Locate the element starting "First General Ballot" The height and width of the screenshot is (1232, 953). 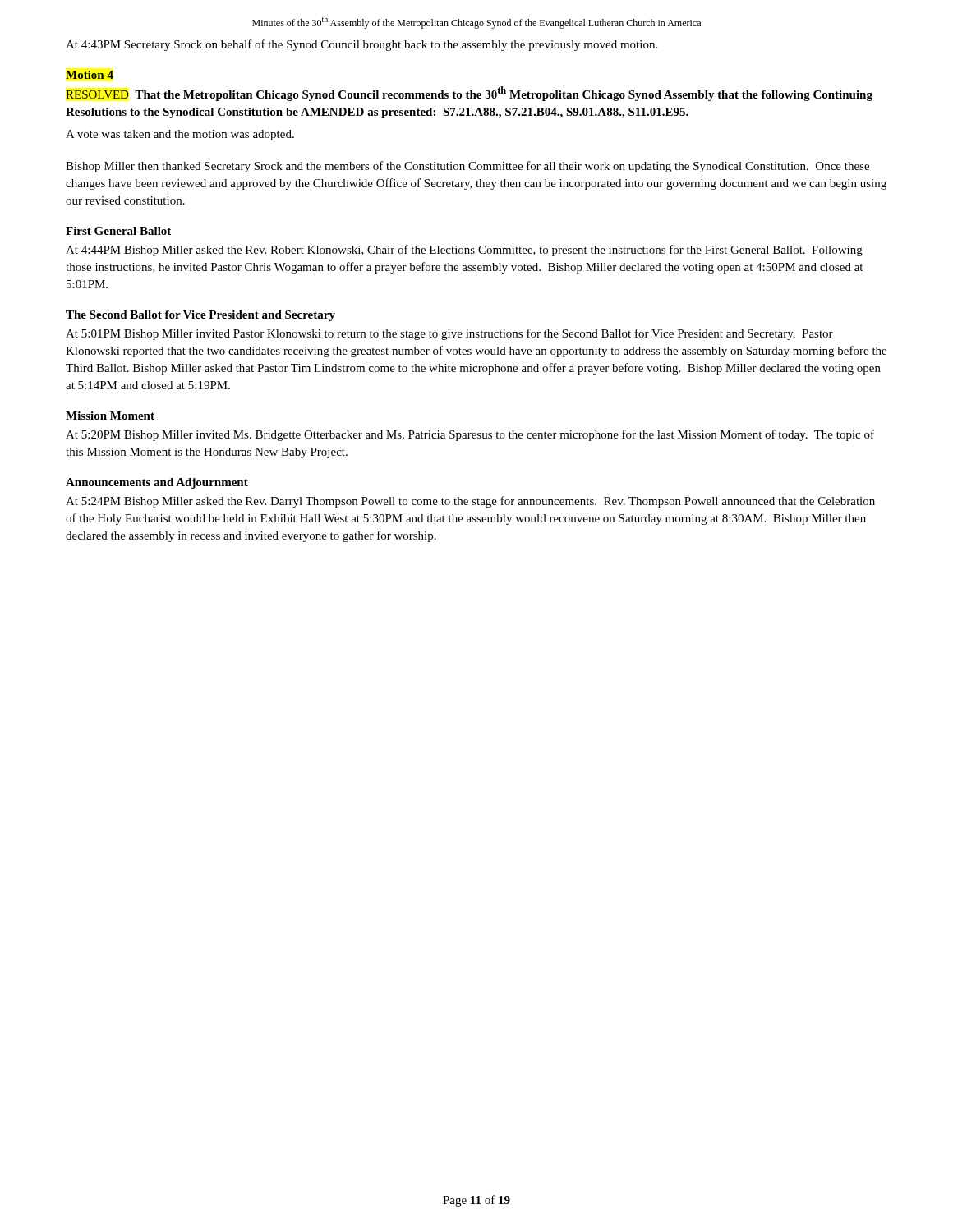click(x=118, y=231)
